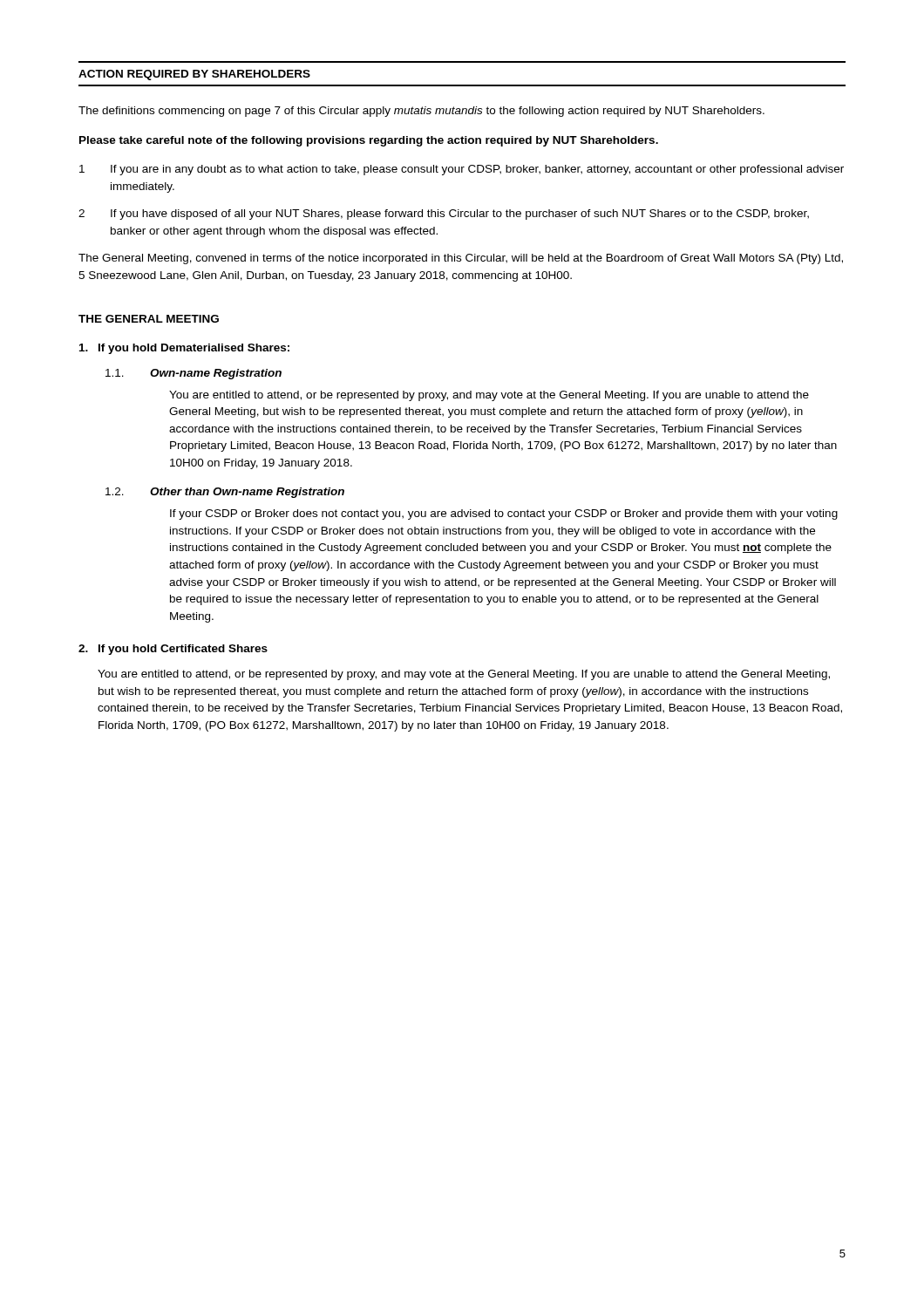Where is the passage that starts "2 If you have"?
This screenshot has width=924, height=1308.
point(462,222)
